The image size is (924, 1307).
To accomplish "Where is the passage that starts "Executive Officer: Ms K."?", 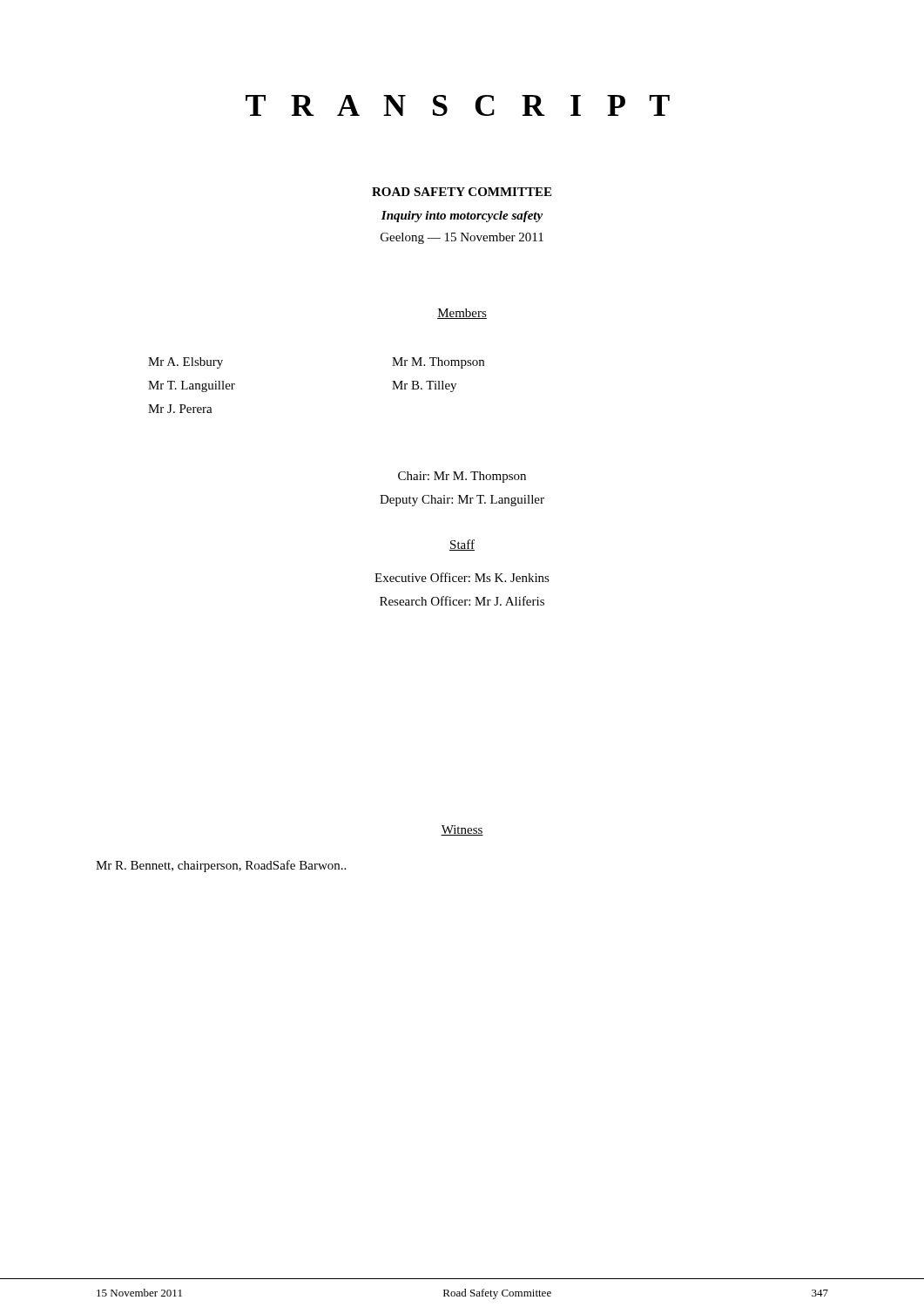I will [462, 589].
